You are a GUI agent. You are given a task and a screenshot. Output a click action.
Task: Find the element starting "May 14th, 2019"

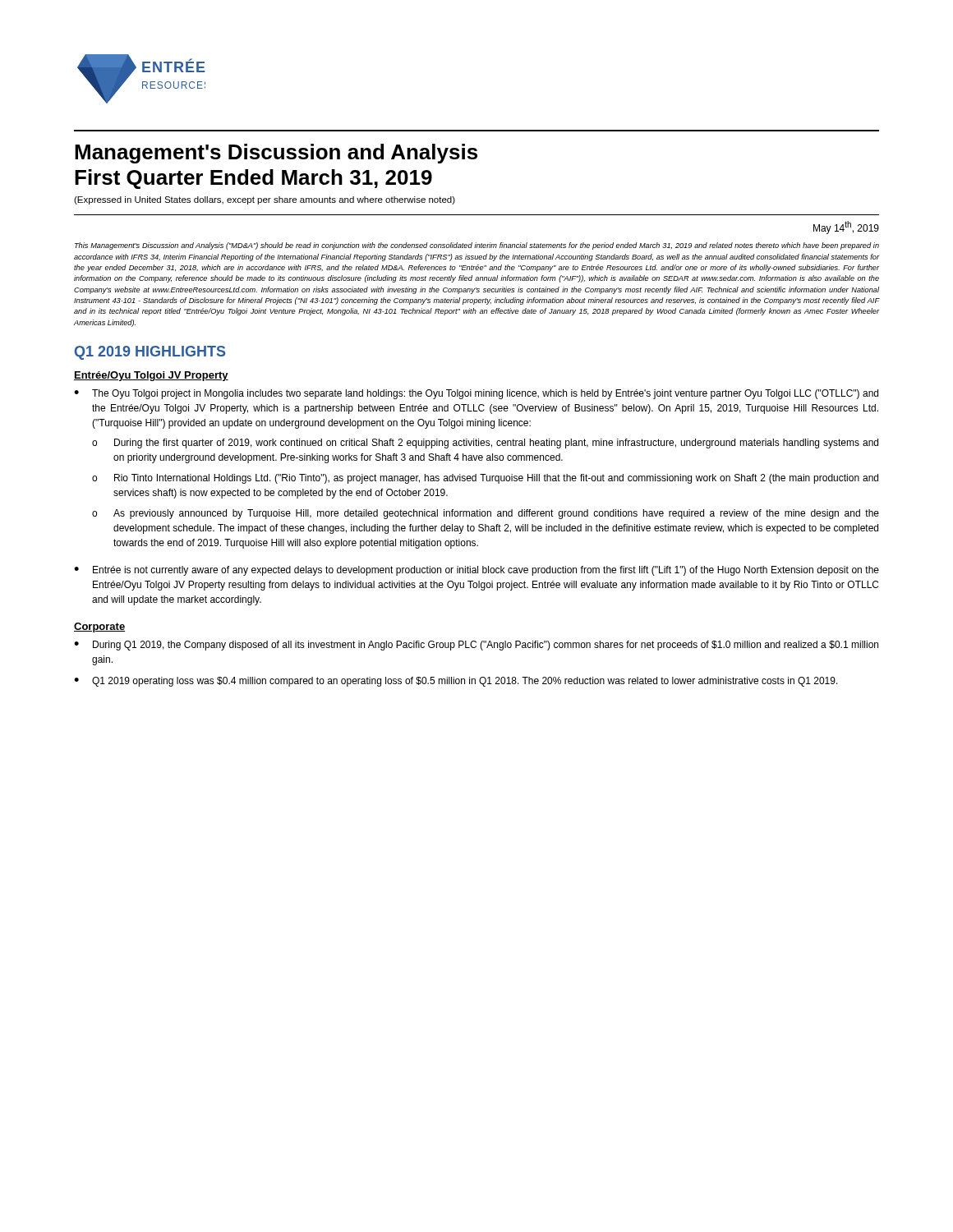pyautogui.click(x=846, y=227)
